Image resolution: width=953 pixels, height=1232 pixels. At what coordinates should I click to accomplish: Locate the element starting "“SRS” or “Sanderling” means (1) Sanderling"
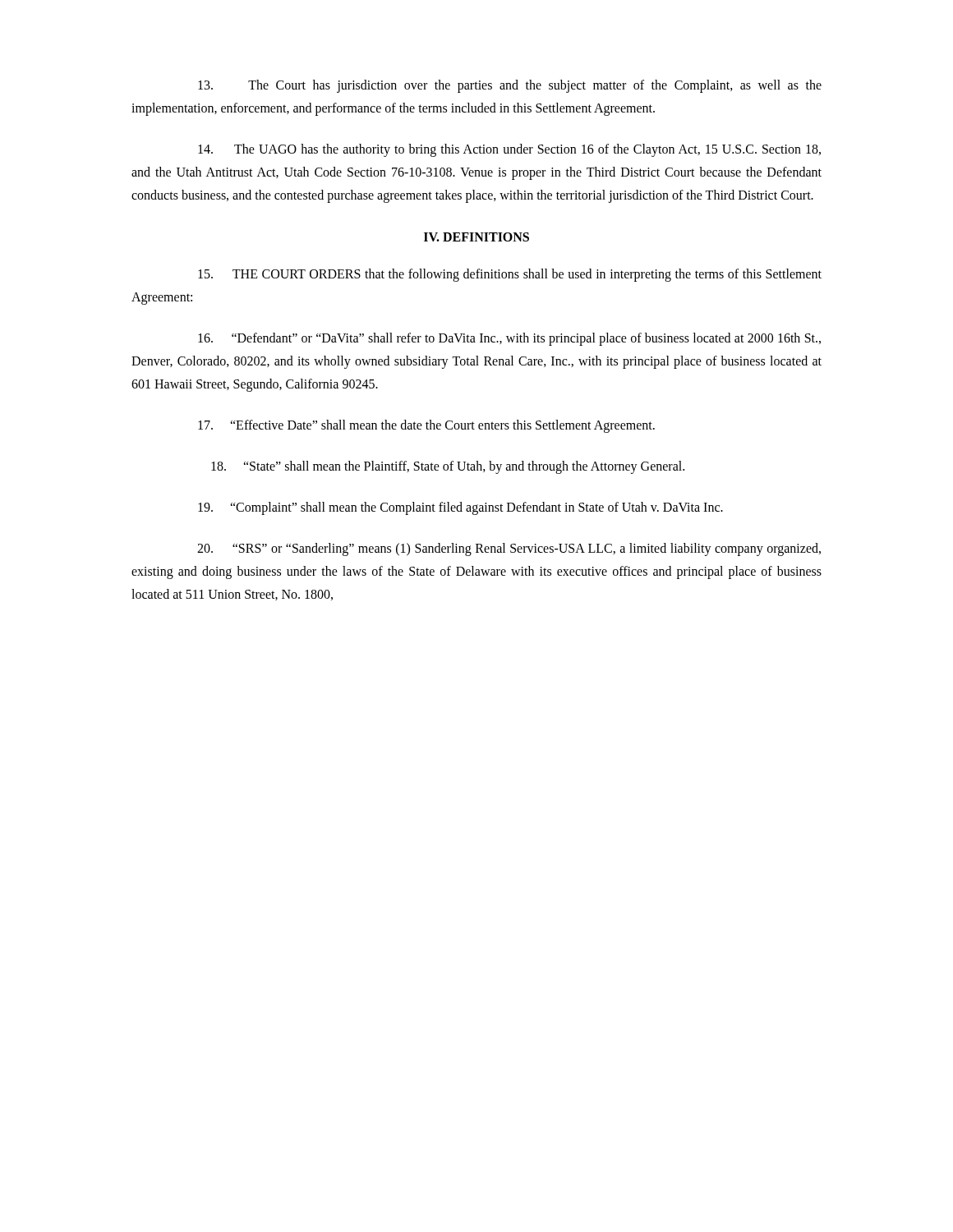(476, 571)
